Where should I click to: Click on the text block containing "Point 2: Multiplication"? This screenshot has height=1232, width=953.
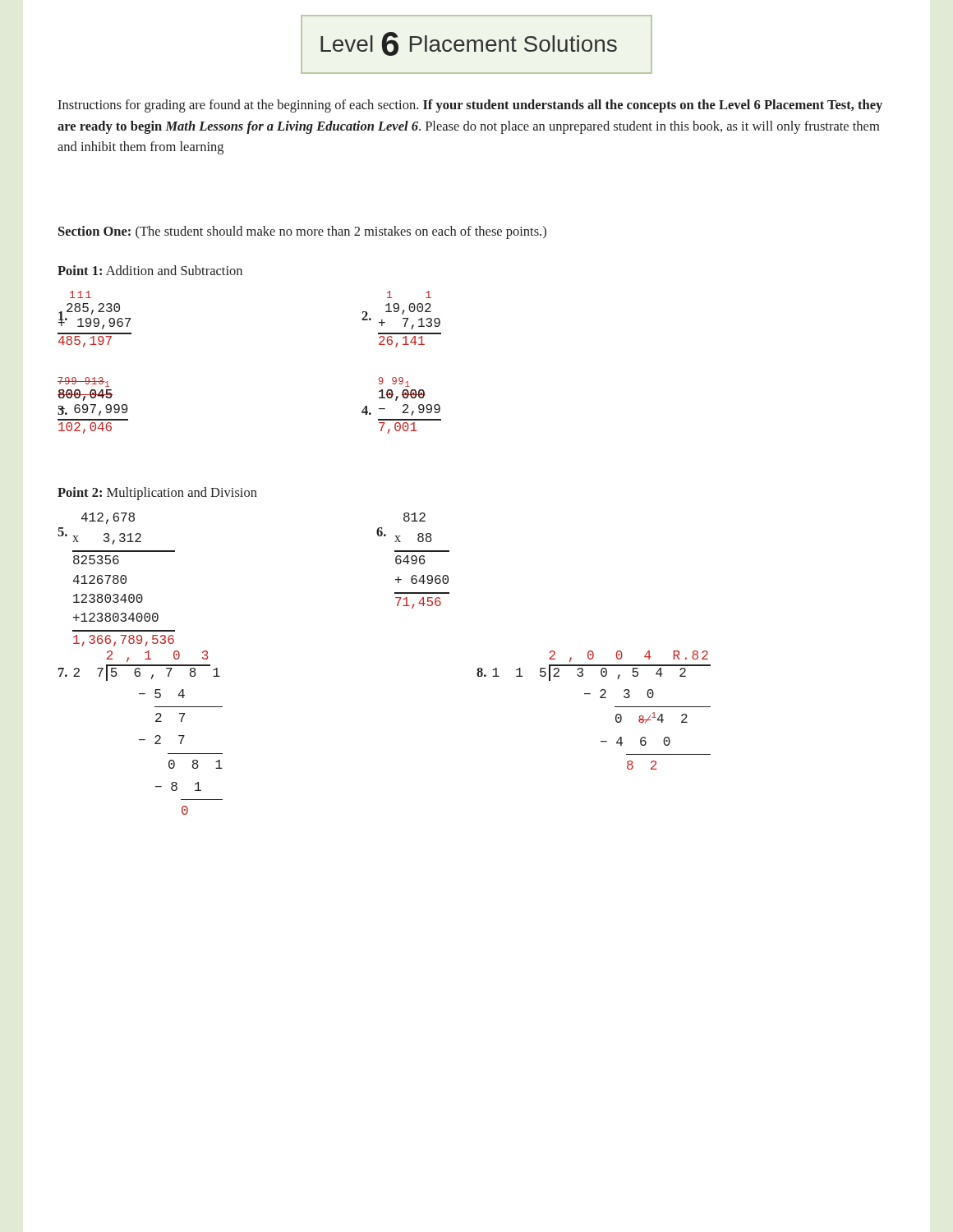click(157, 492)
